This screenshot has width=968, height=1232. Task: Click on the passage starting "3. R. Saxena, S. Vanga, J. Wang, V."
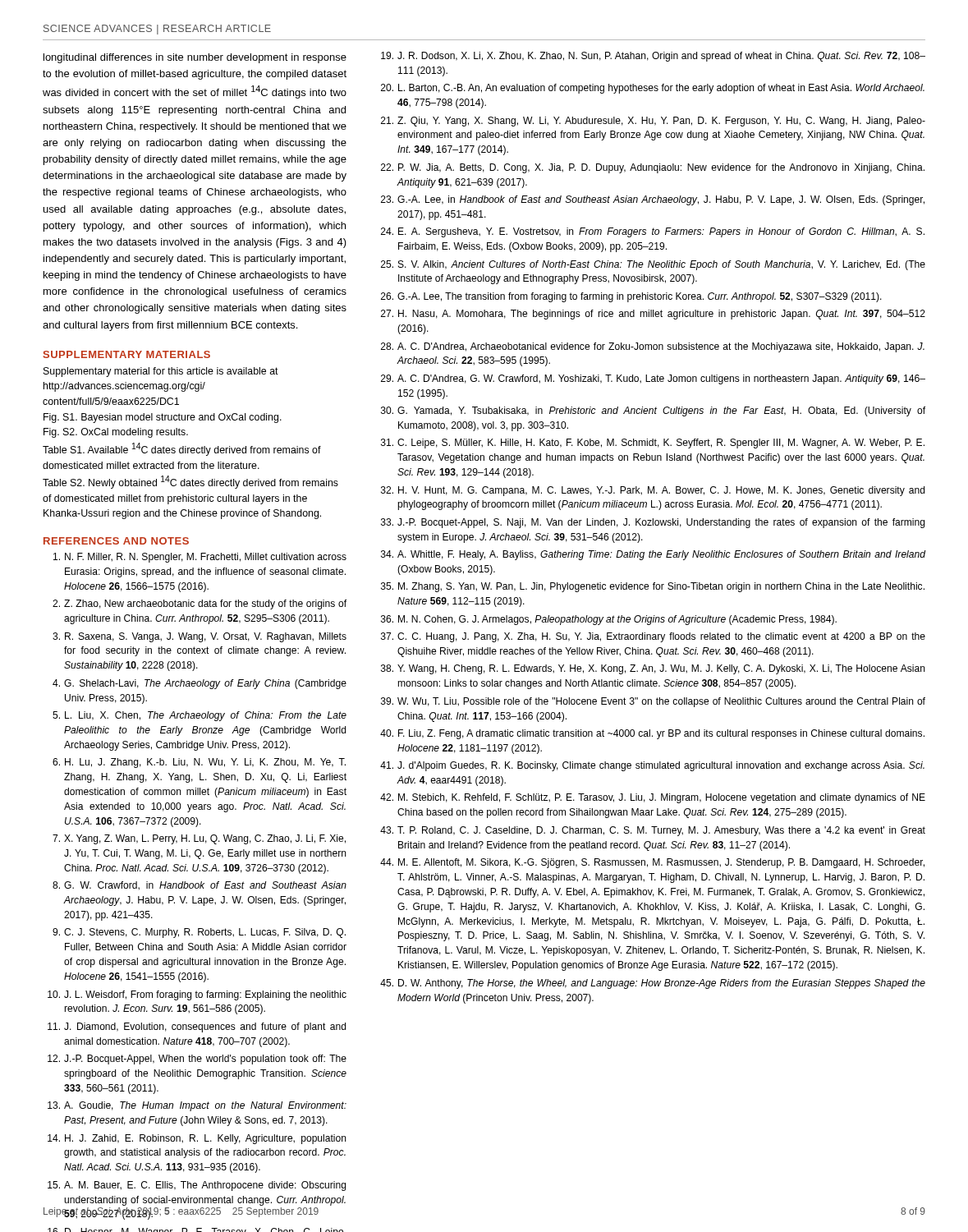[x=195, y=652]
